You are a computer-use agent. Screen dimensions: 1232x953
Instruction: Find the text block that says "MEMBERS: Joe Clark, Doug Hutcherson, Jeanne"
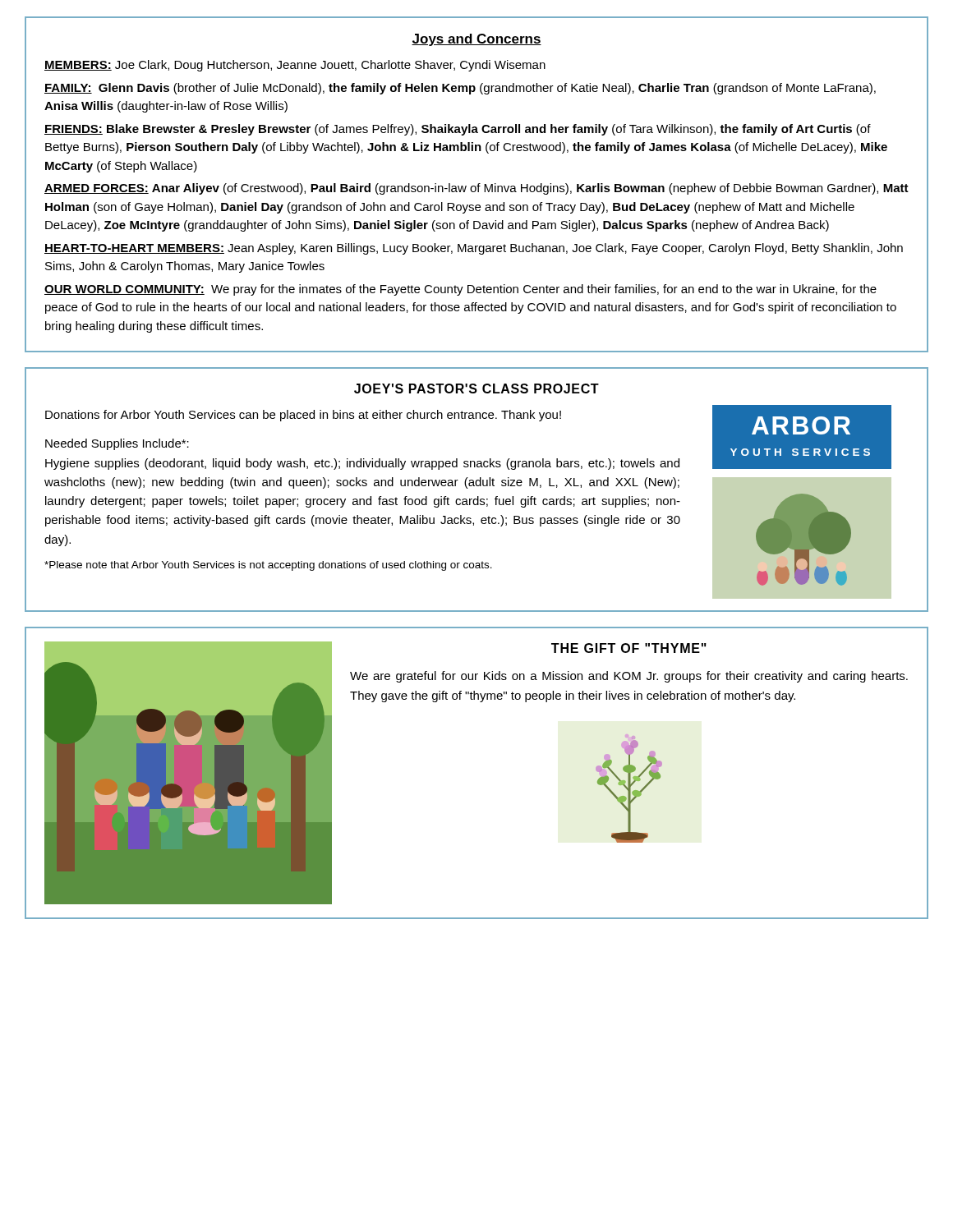(295, 64)
